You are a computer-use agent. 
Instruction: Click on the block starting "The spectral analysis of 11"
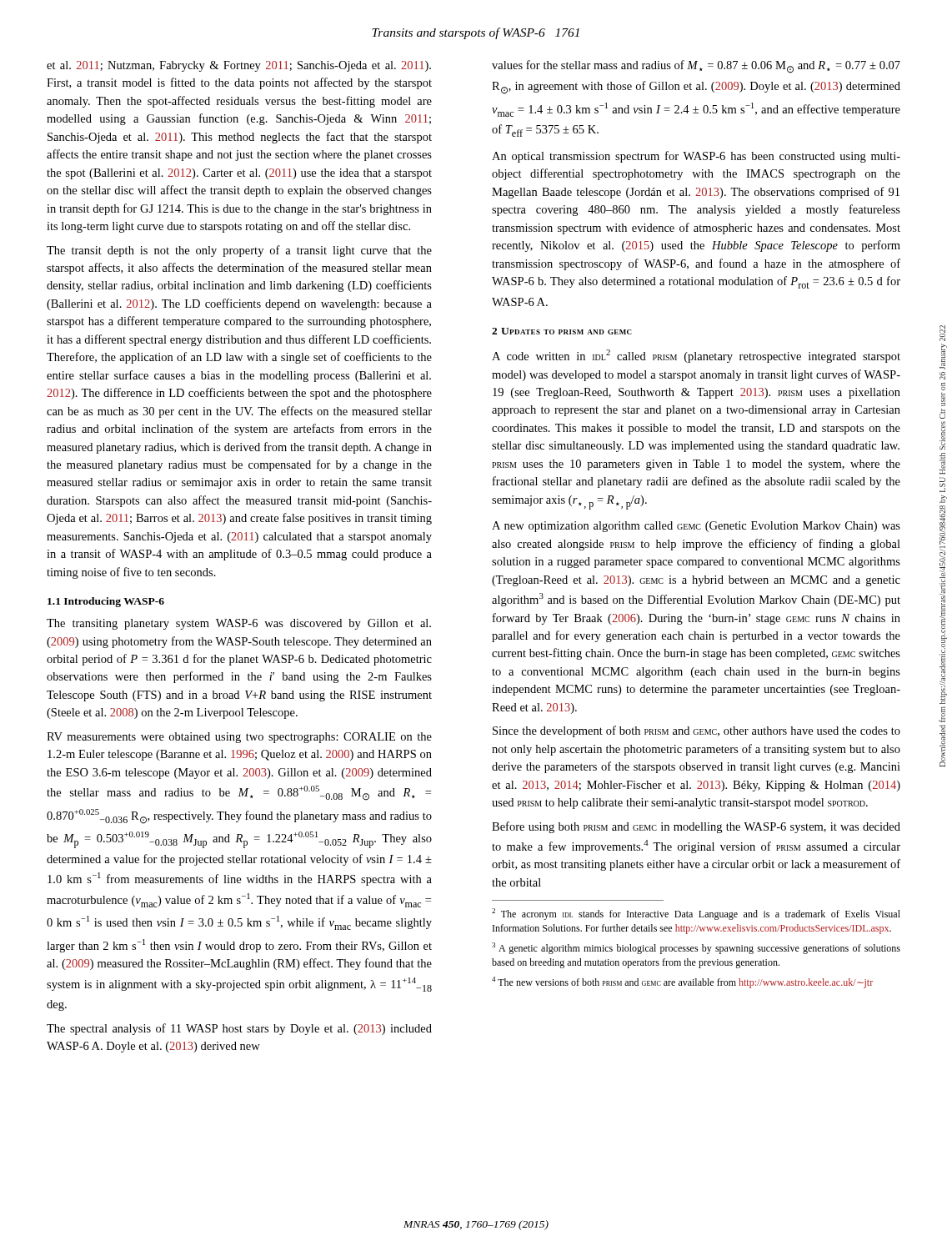click(239, 1037)
